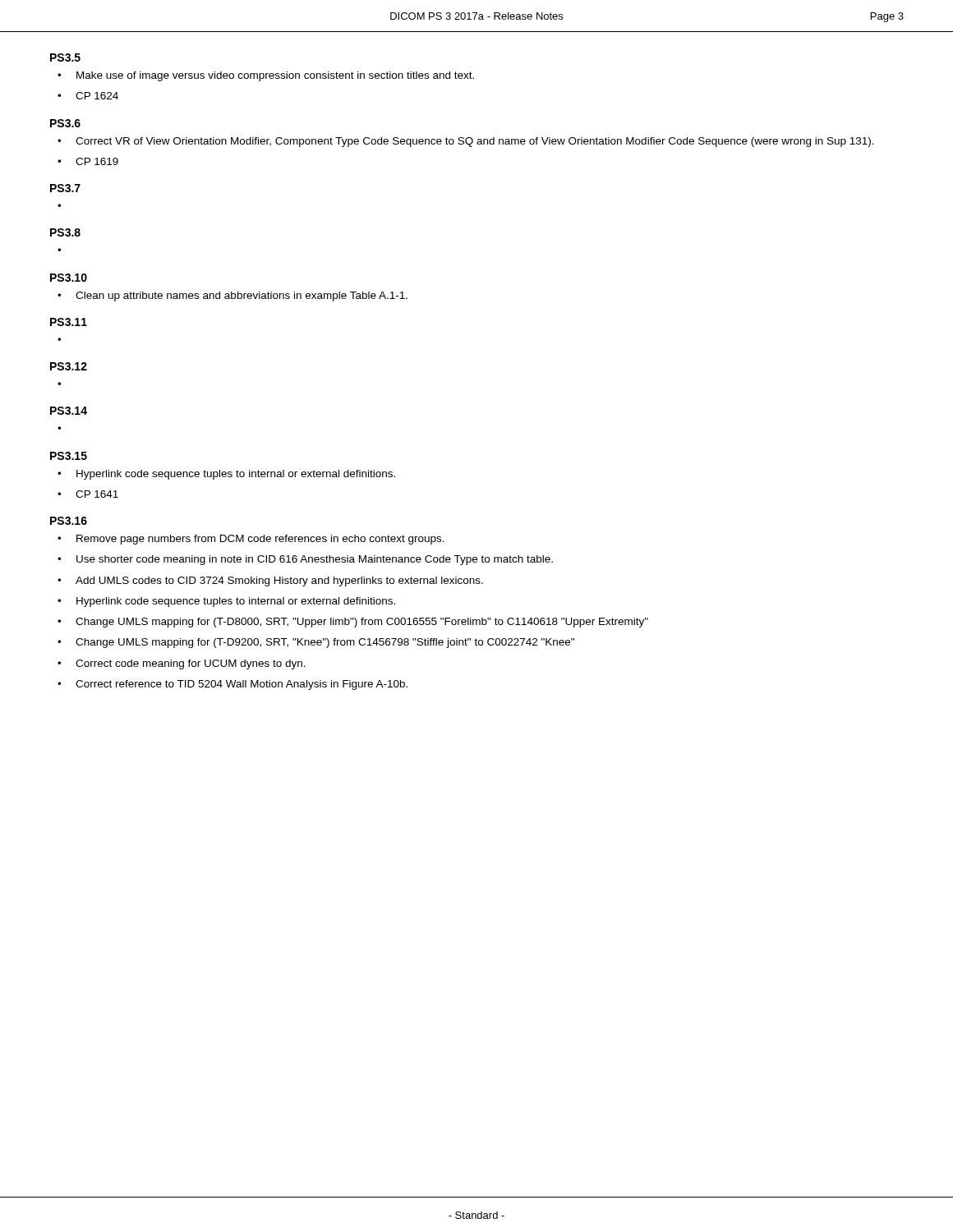Screen dimensions: 1232x953
Task: Locate the region starting "• Add UMLS codes to CID 3724"
Action: 481,580
